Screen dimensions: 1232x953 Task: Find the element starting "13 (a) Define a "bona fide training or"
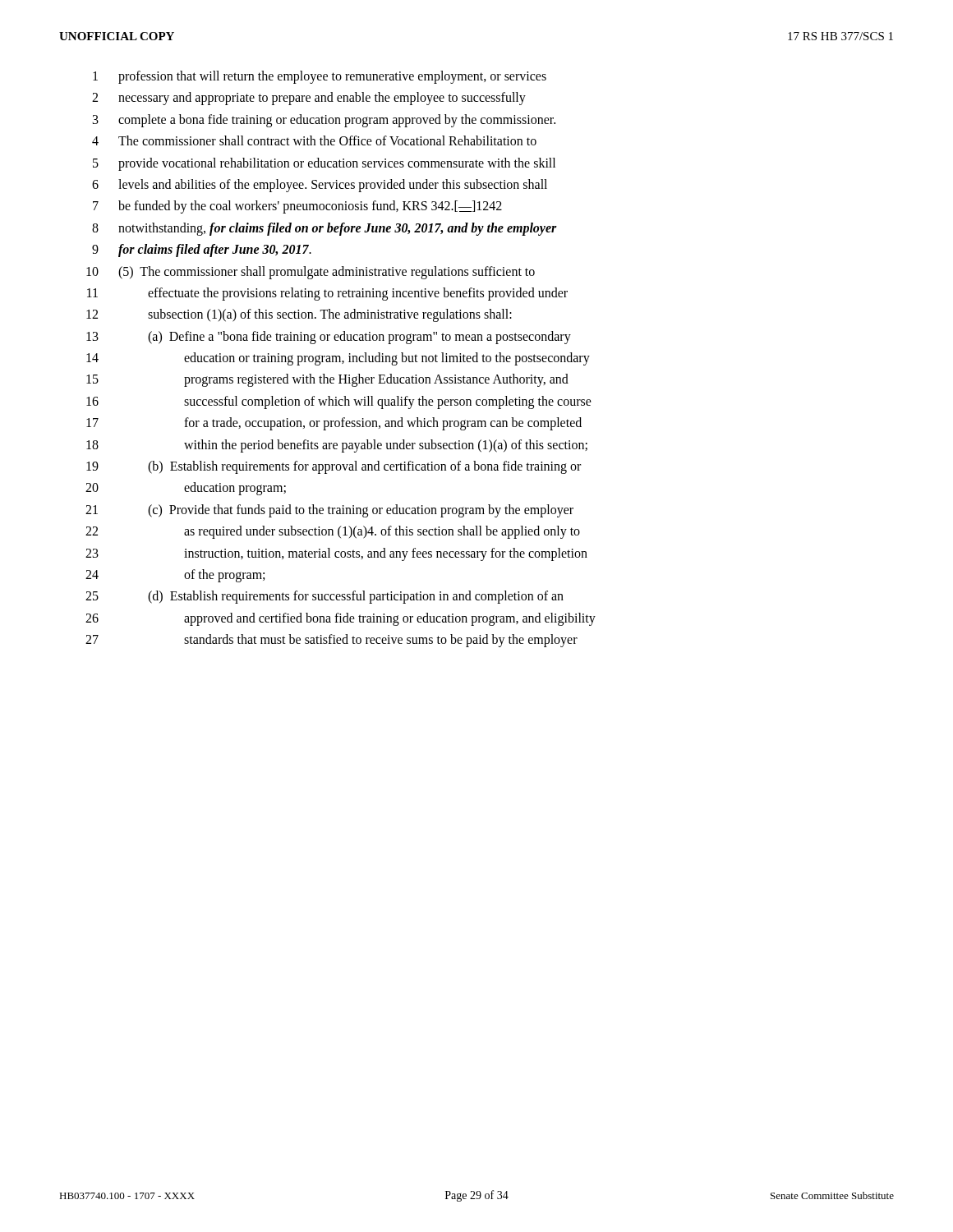[476, 337]
